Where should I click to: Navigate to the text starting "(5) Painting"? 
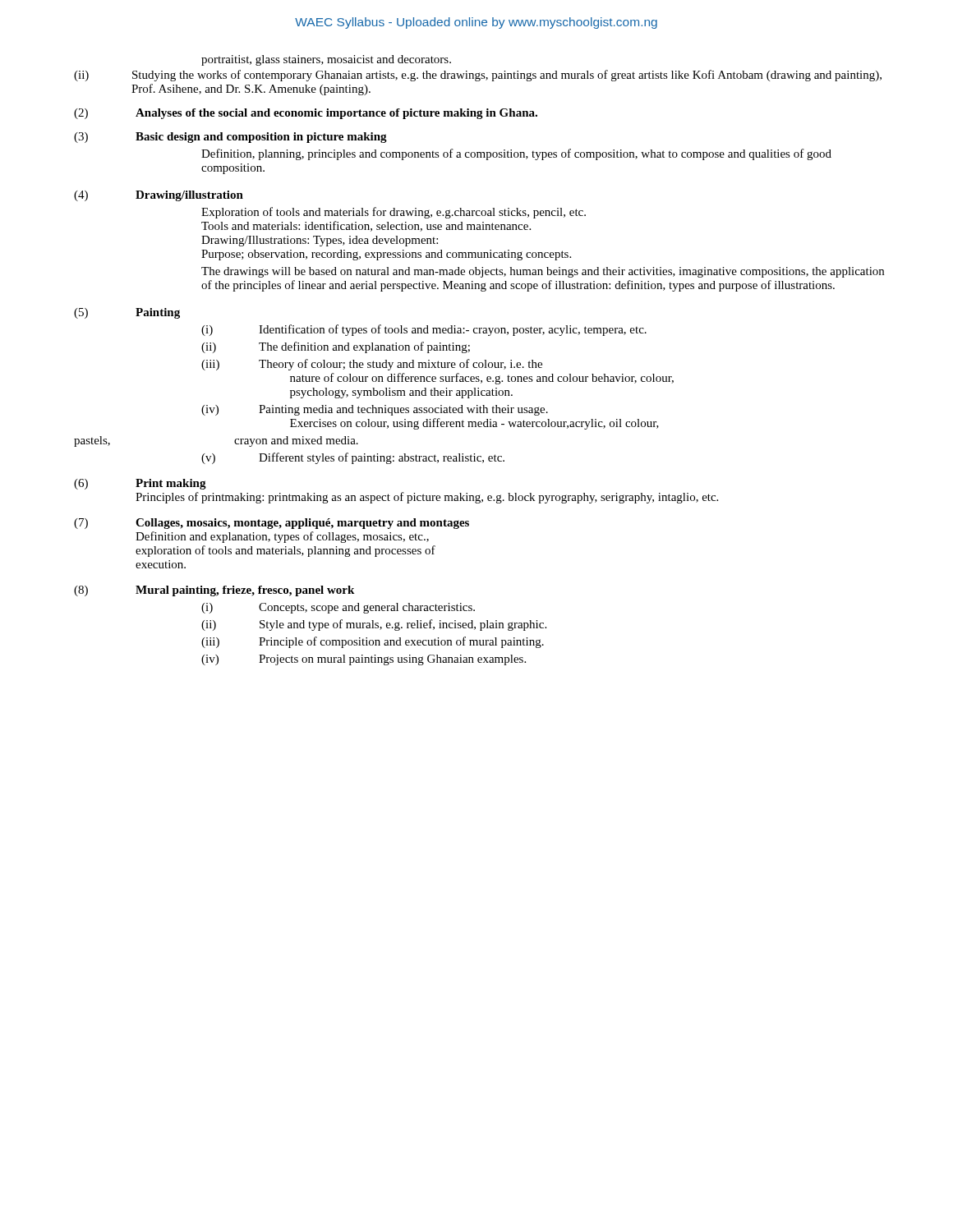(x=83, y=313)
